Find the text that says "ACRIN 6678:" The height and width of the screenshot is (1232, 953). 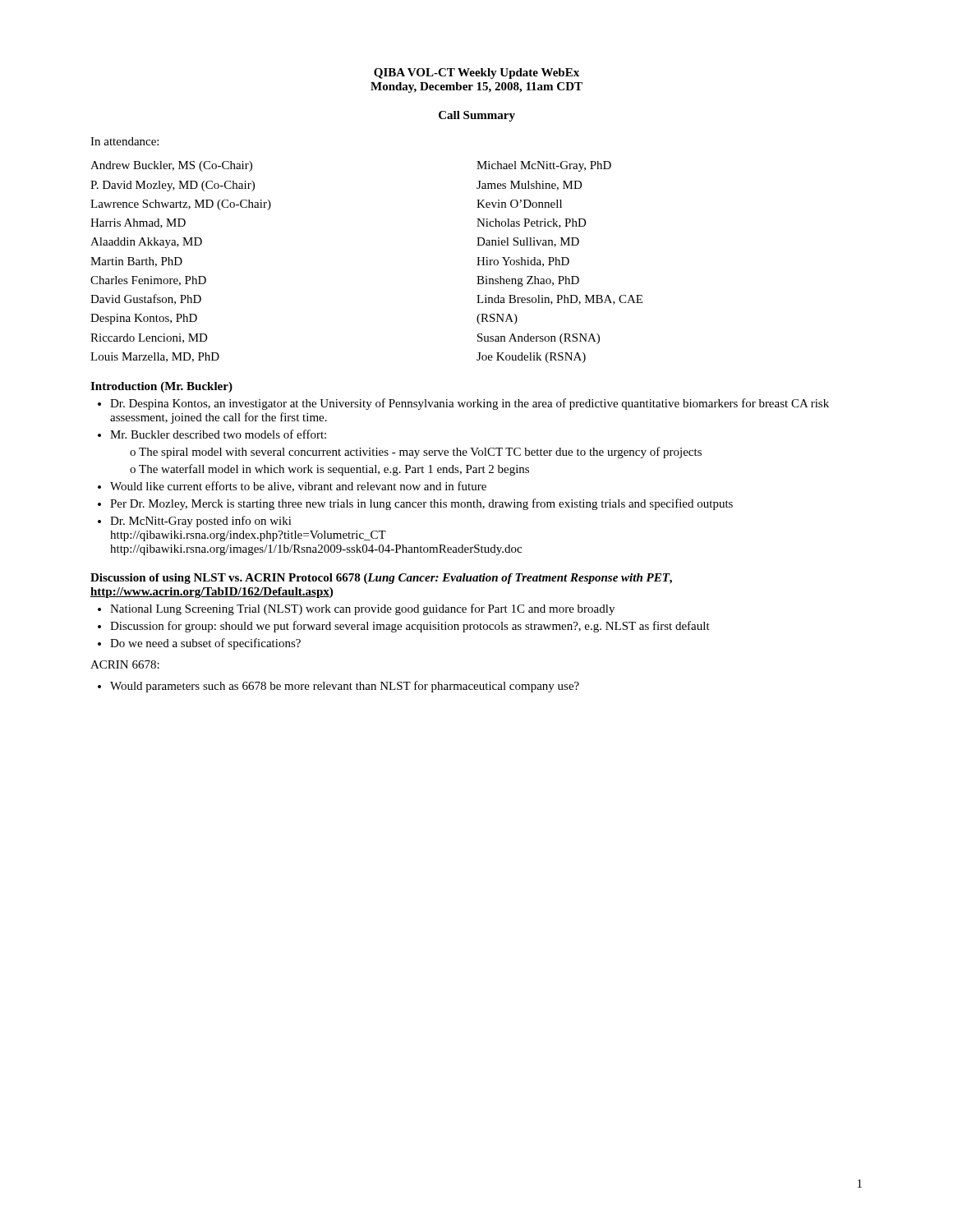[x=125, y=664]
